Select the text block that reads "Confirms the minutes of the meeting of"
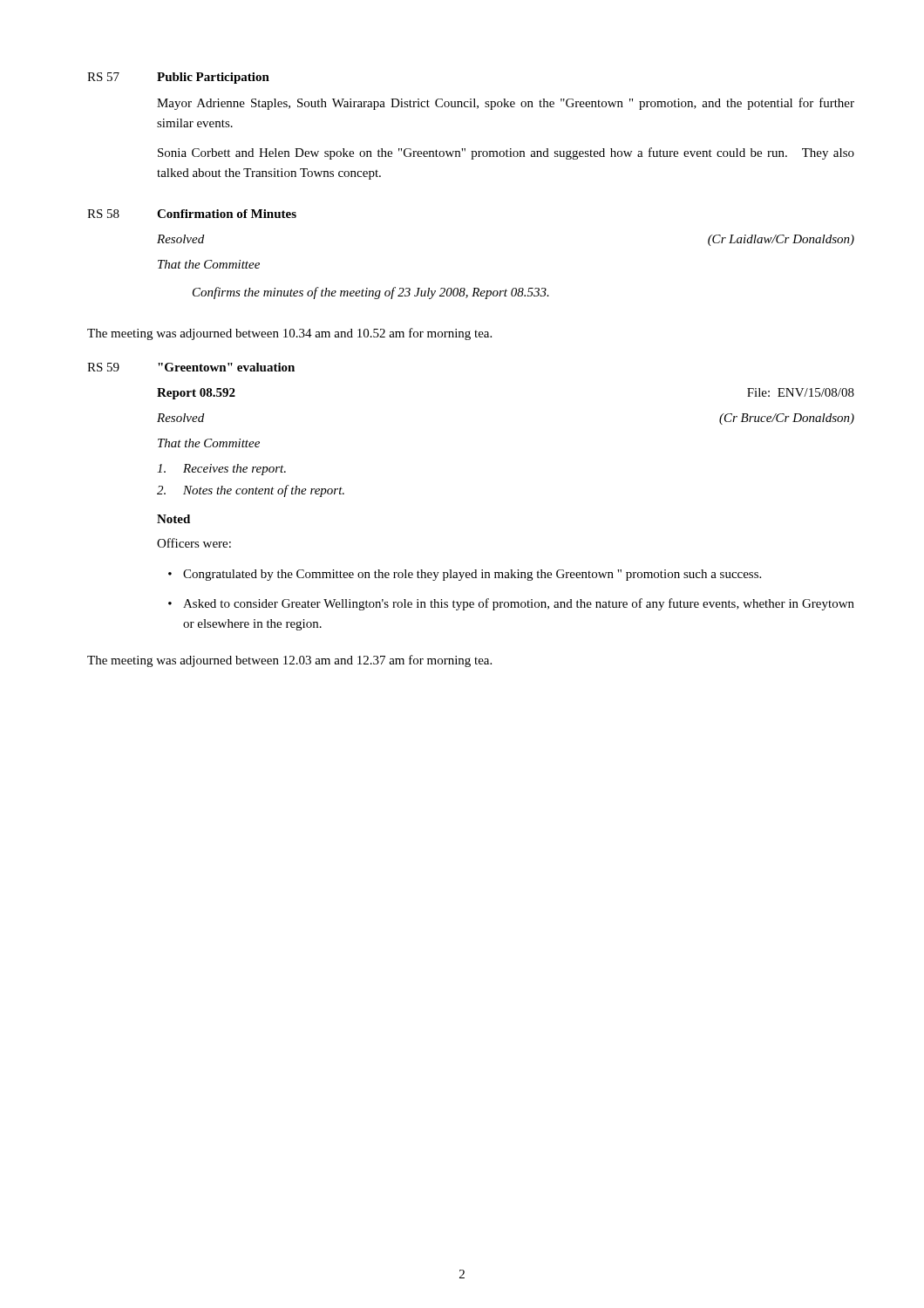 pyautogui.click(x=371, y=292)
